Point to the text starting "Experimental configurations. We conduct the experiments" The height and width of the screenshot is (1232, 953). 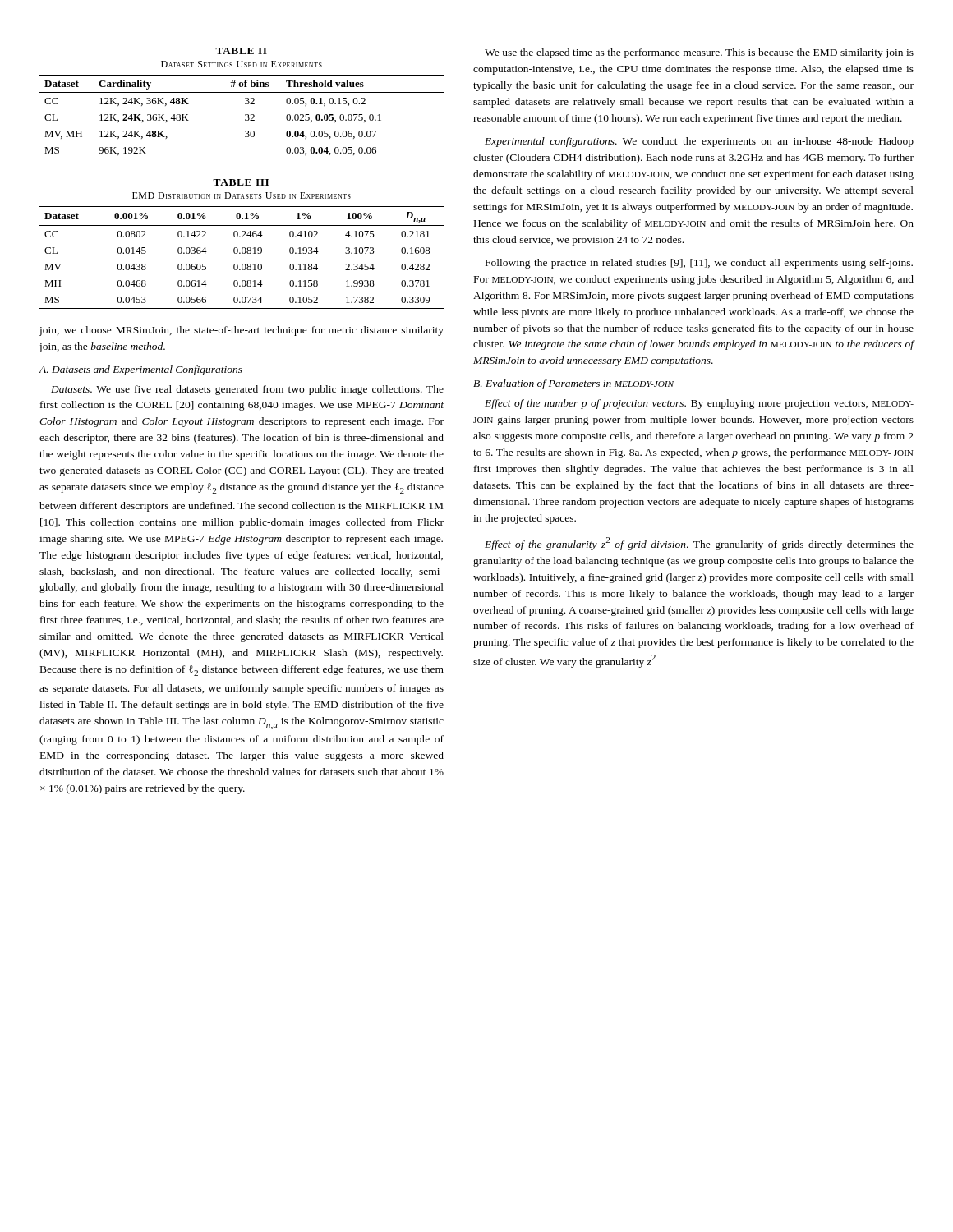click(693, 190)
